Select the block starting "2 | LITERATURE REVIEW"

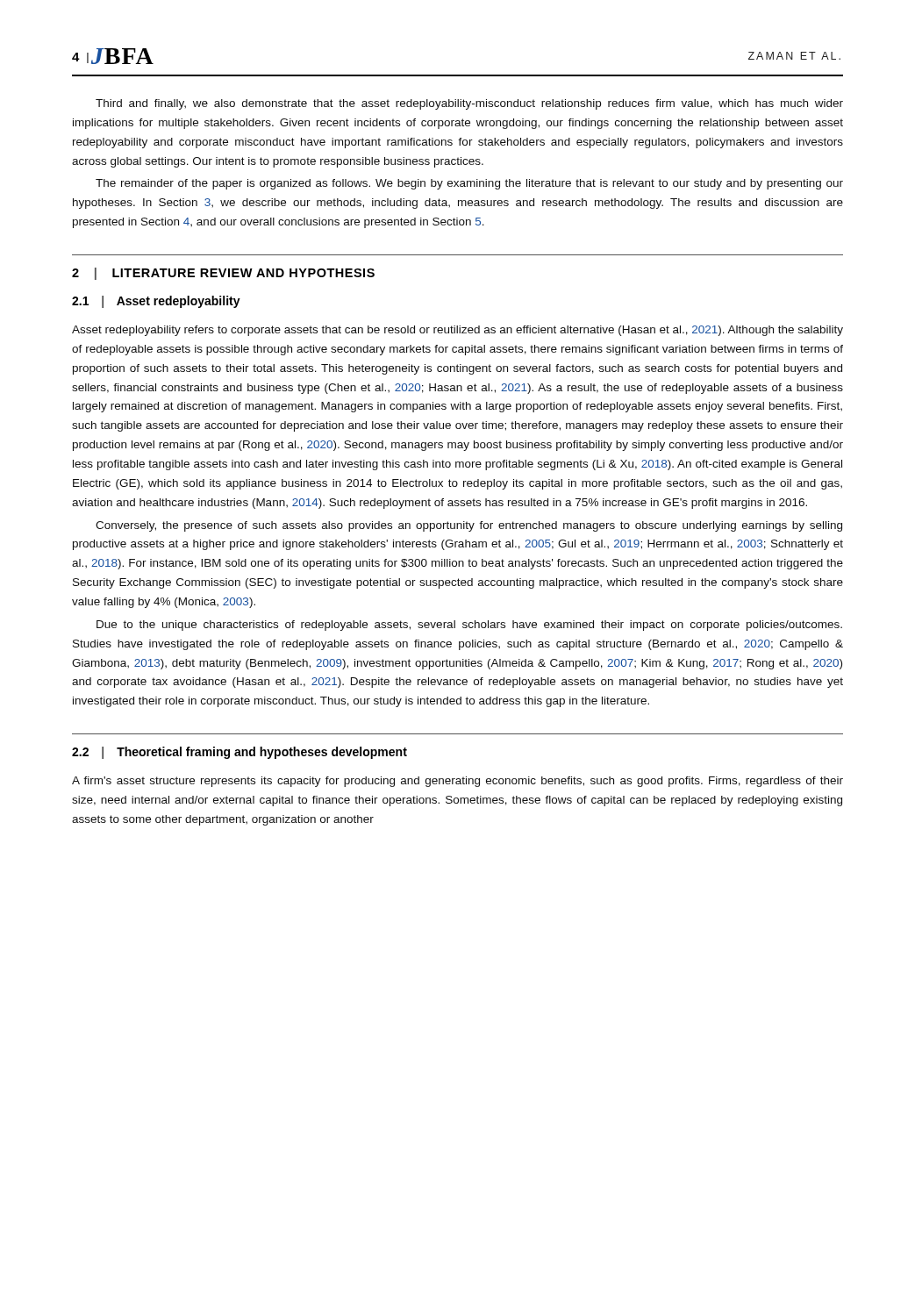(224, 273)
